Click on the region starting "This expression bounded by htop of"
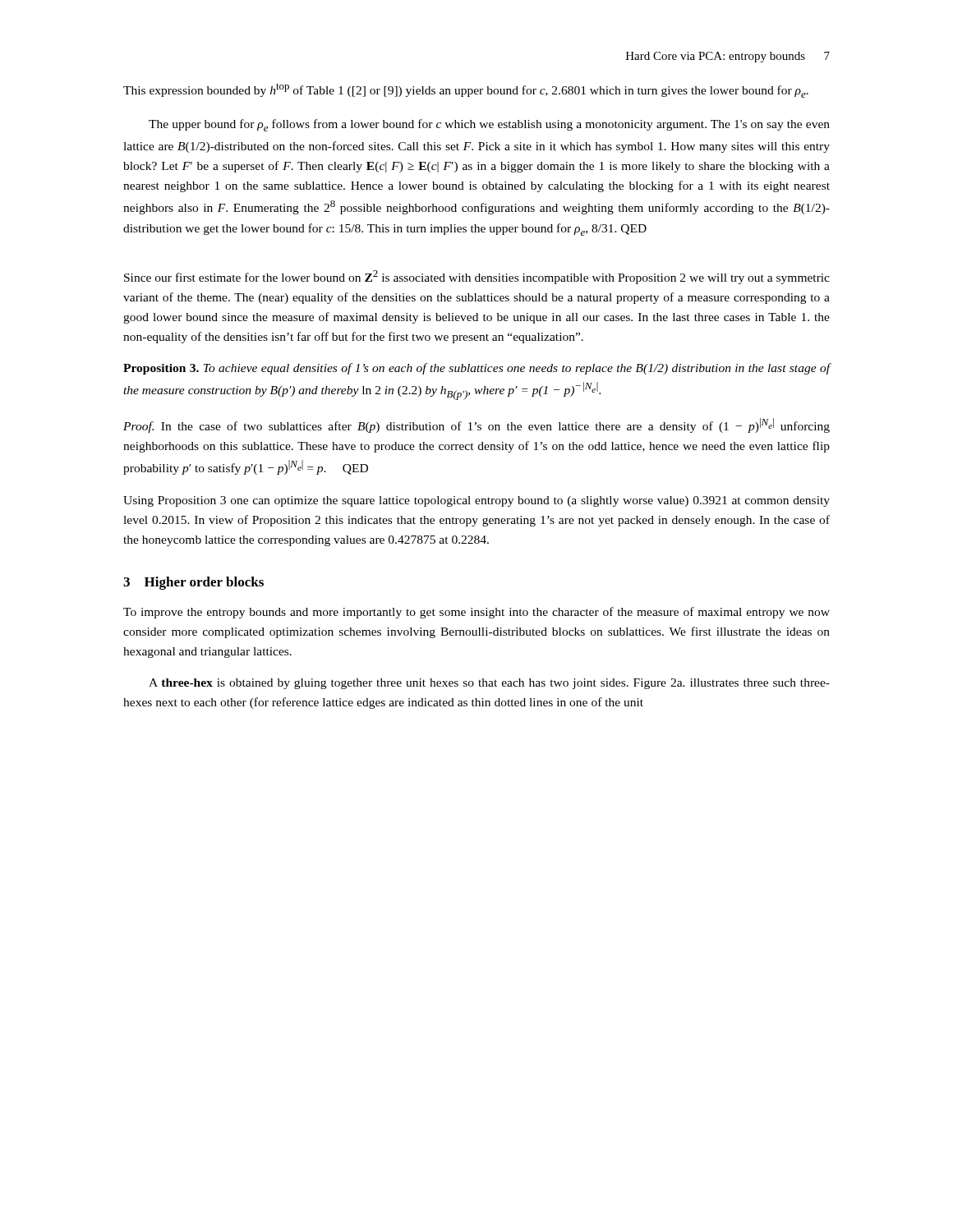 coord(466,90)
